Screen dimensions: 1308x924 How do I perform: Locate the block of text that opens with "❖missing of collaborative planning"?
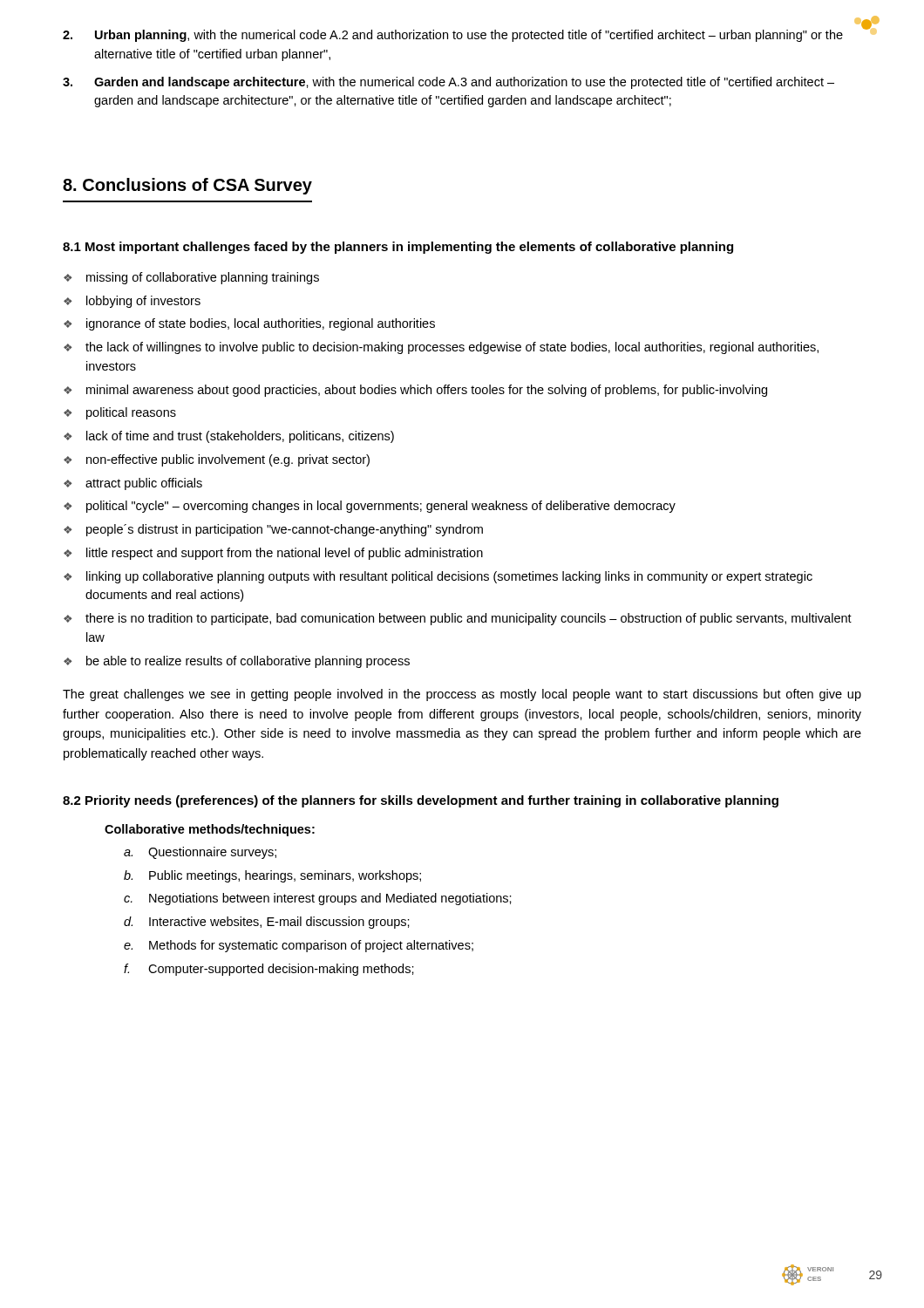pos(191,278)
